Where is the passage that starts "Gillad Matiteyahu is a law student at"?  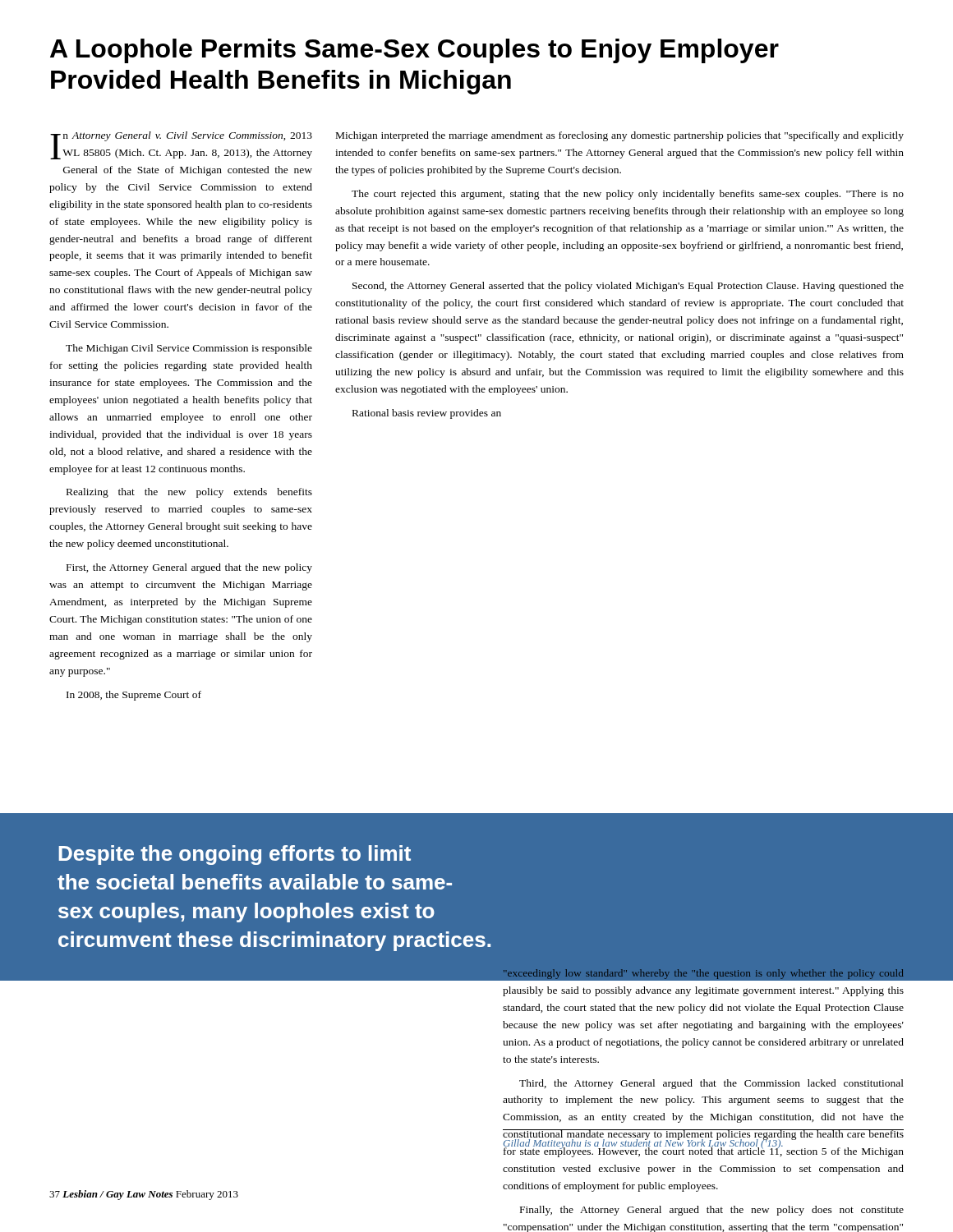click(x=703, y=1143)
